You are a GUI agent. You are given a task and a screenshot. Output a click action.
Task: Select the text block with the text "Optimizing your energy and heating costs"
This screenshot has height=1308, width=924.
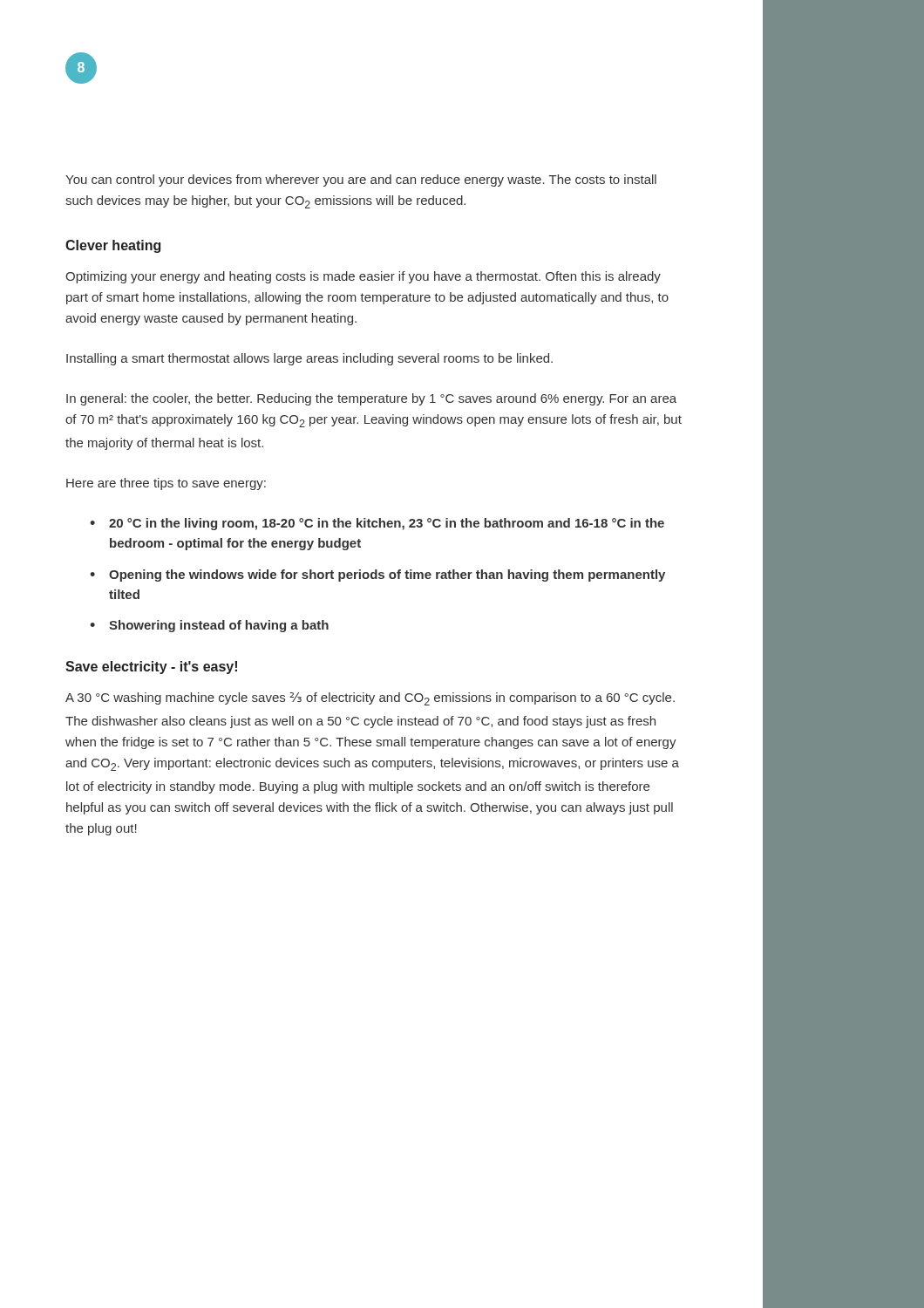coord(375,297)
